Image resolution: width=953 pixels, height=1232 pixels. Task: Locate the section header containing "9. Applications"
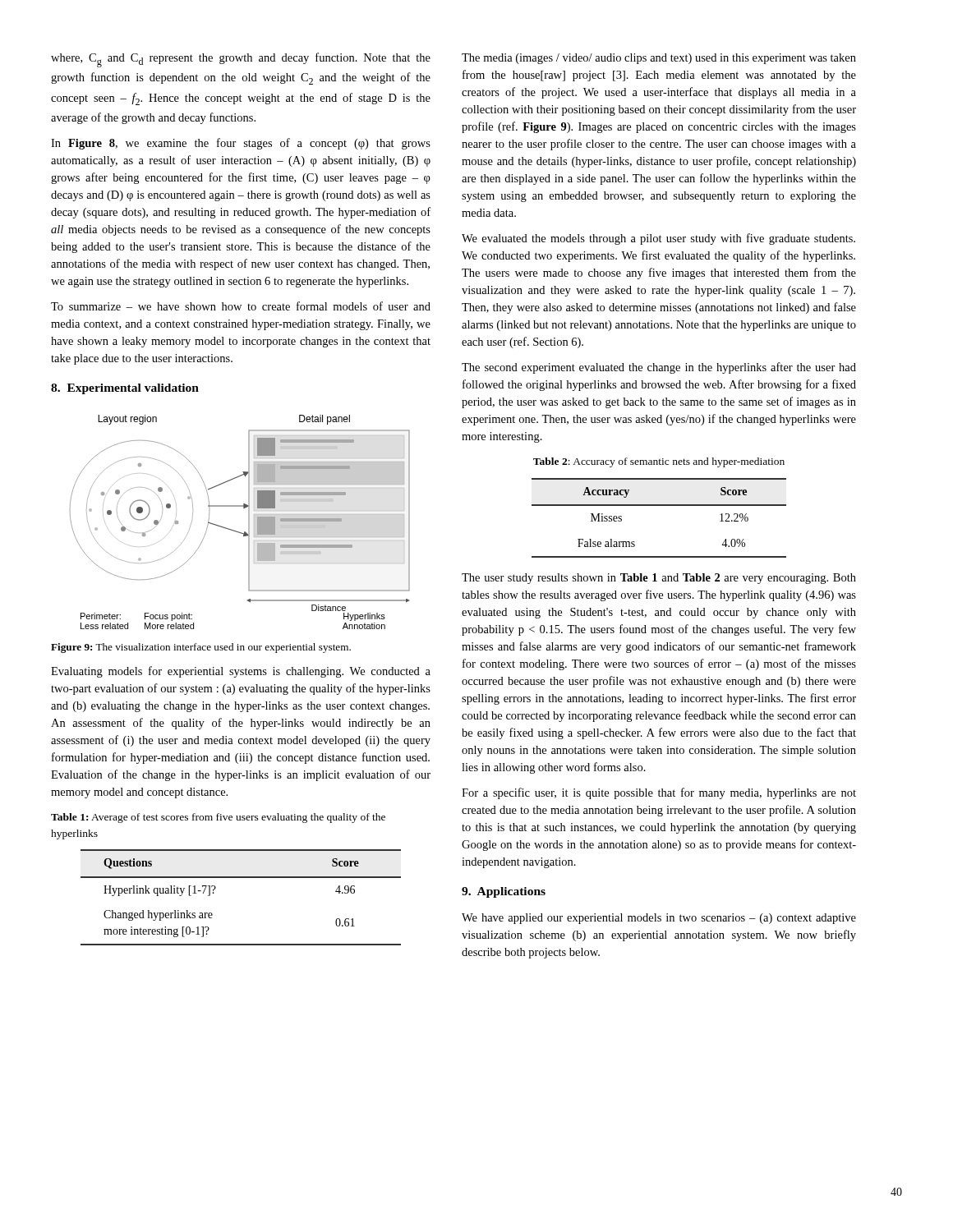pos(504,891)
